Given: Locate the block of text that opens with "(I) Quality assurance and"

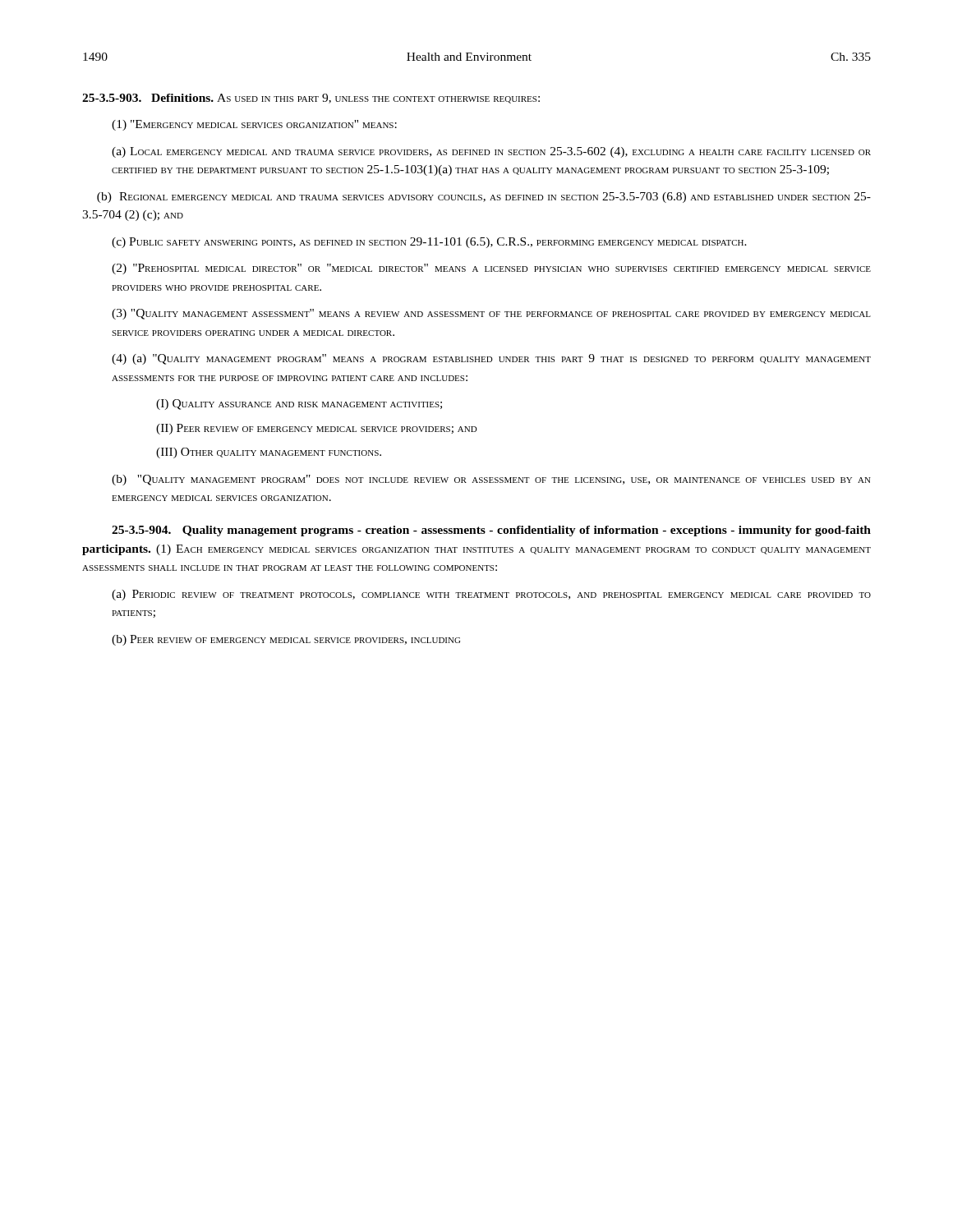Looking at the screenshot, I should 300,403.
